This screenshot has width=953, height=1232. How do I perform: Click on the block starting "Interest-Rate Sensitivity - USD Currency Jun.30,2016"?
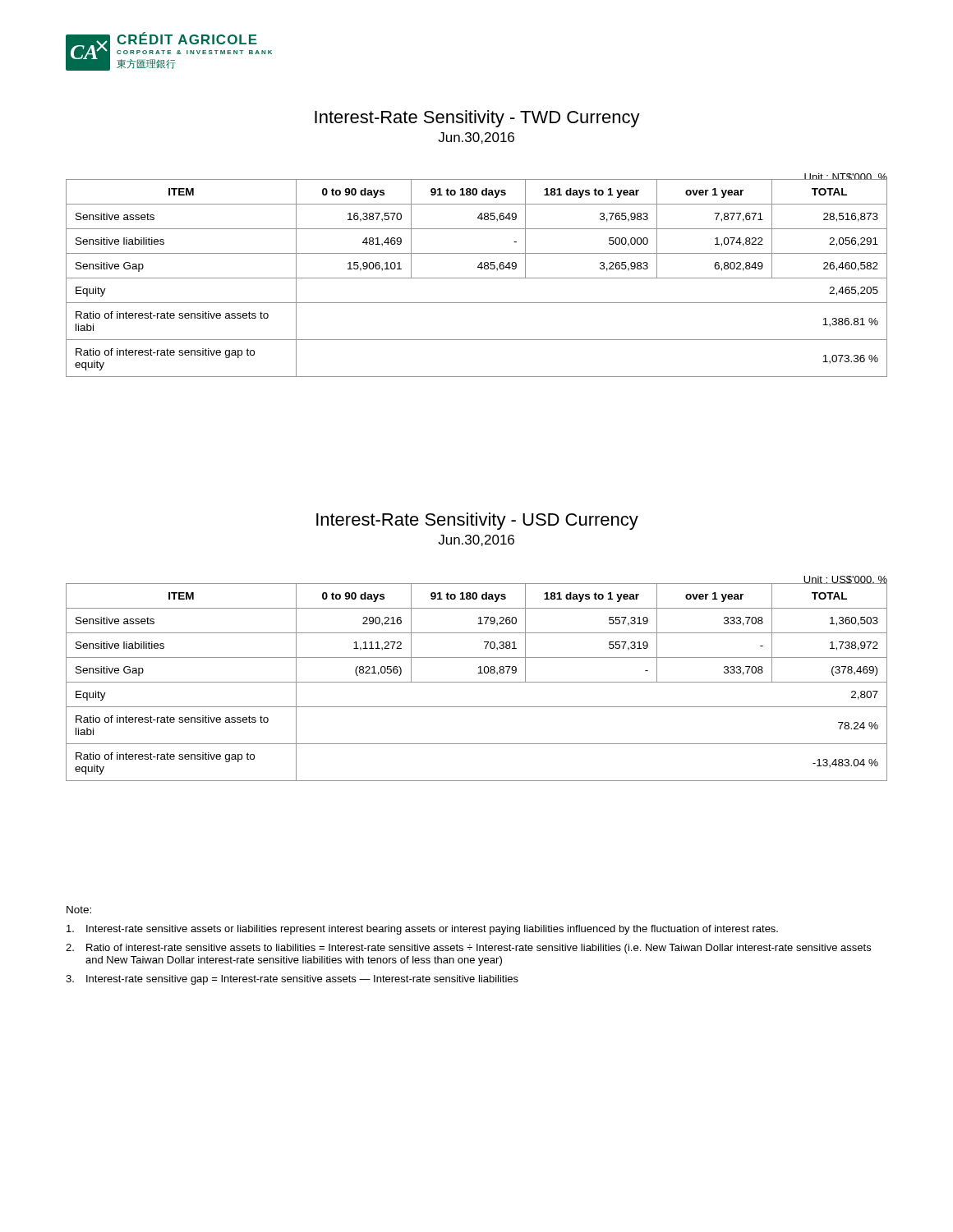coord(476,529)
